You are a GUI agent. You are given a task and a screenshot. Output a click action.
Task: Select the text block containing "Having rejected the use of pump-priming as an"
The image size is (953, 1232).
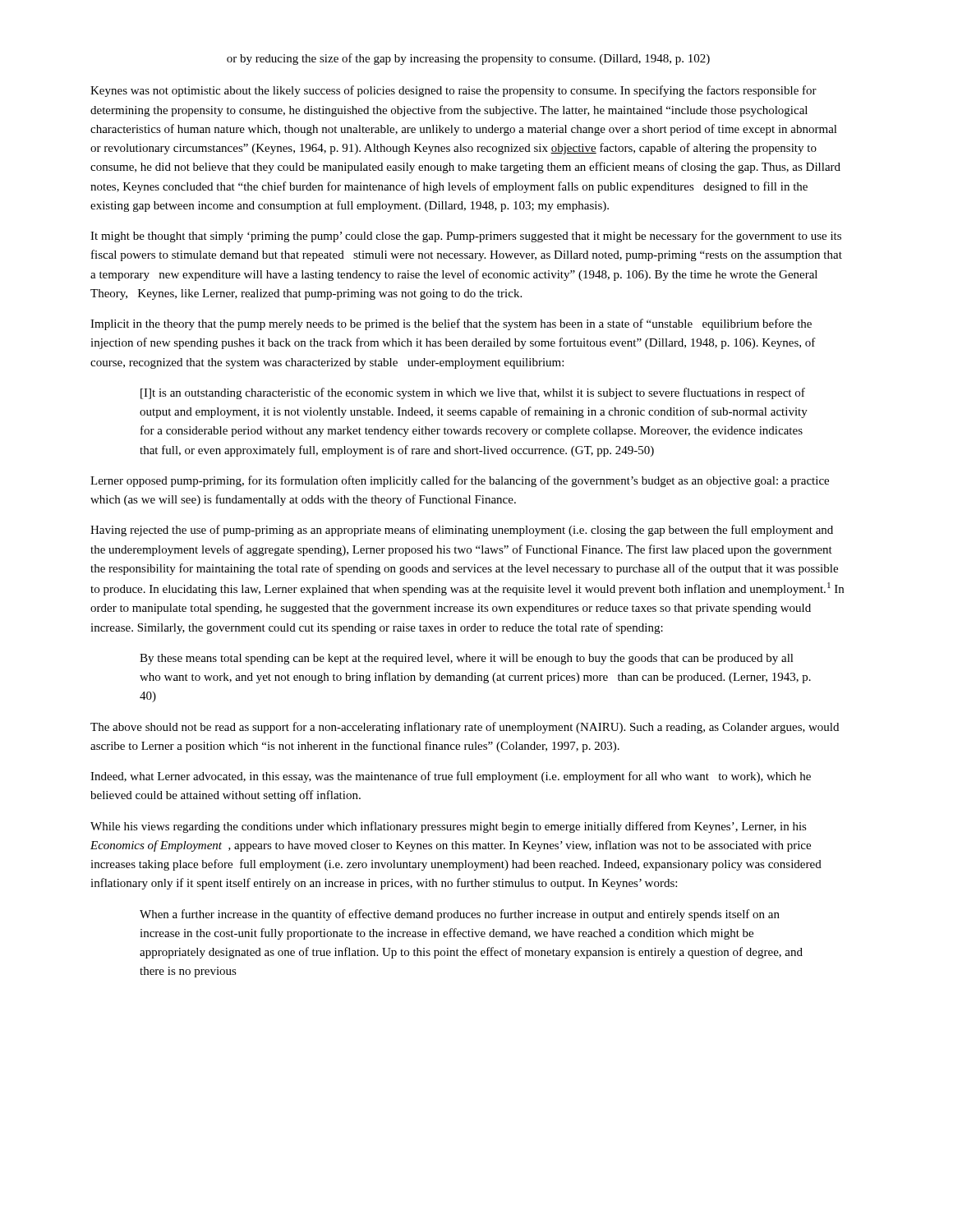pyautogui.click(x=468, y=579)
